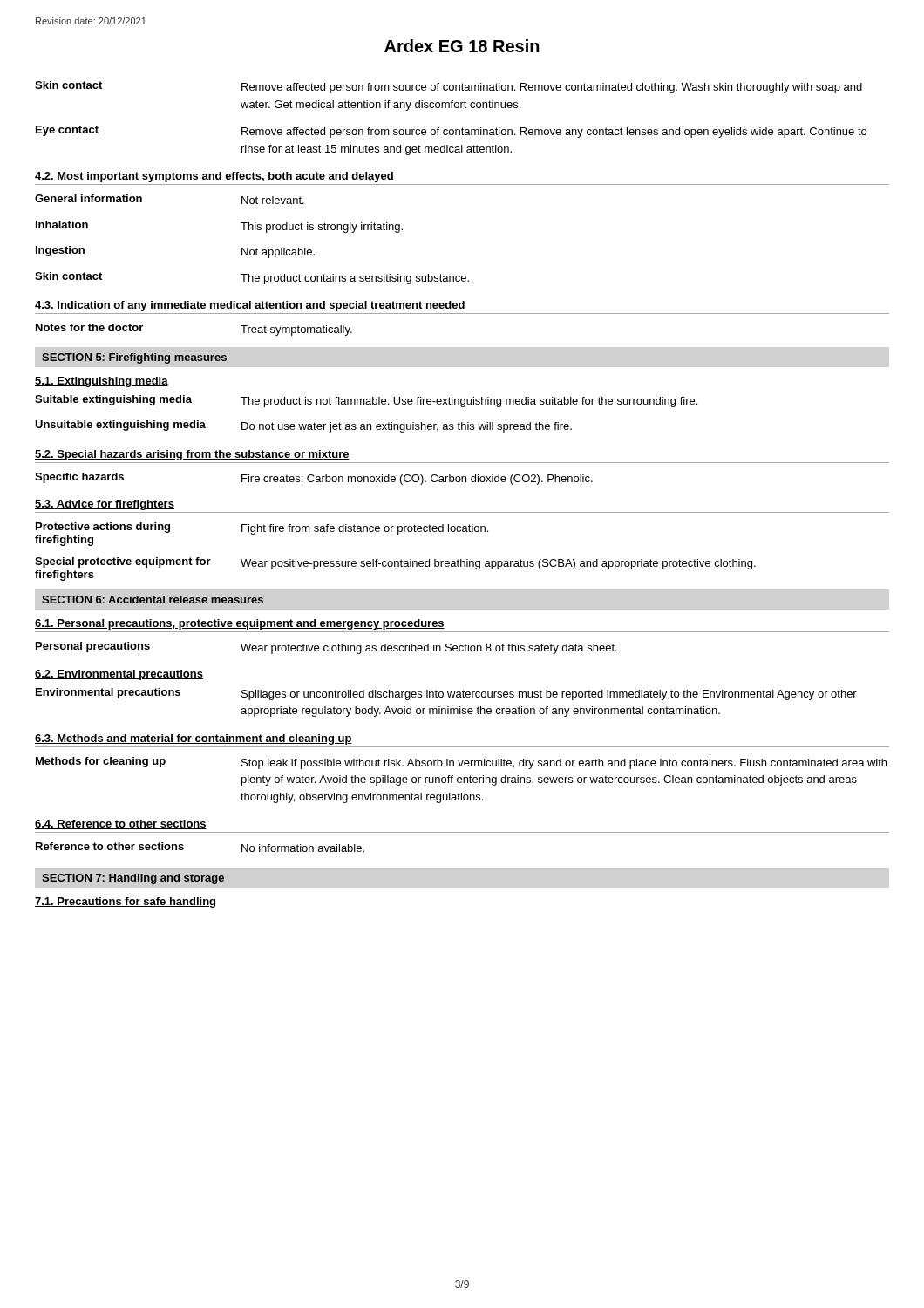Locate the text that says "Ingestion Not applicable."
Screen dimensions: 1308x924
pyautogui.click(x=60, y=252)
